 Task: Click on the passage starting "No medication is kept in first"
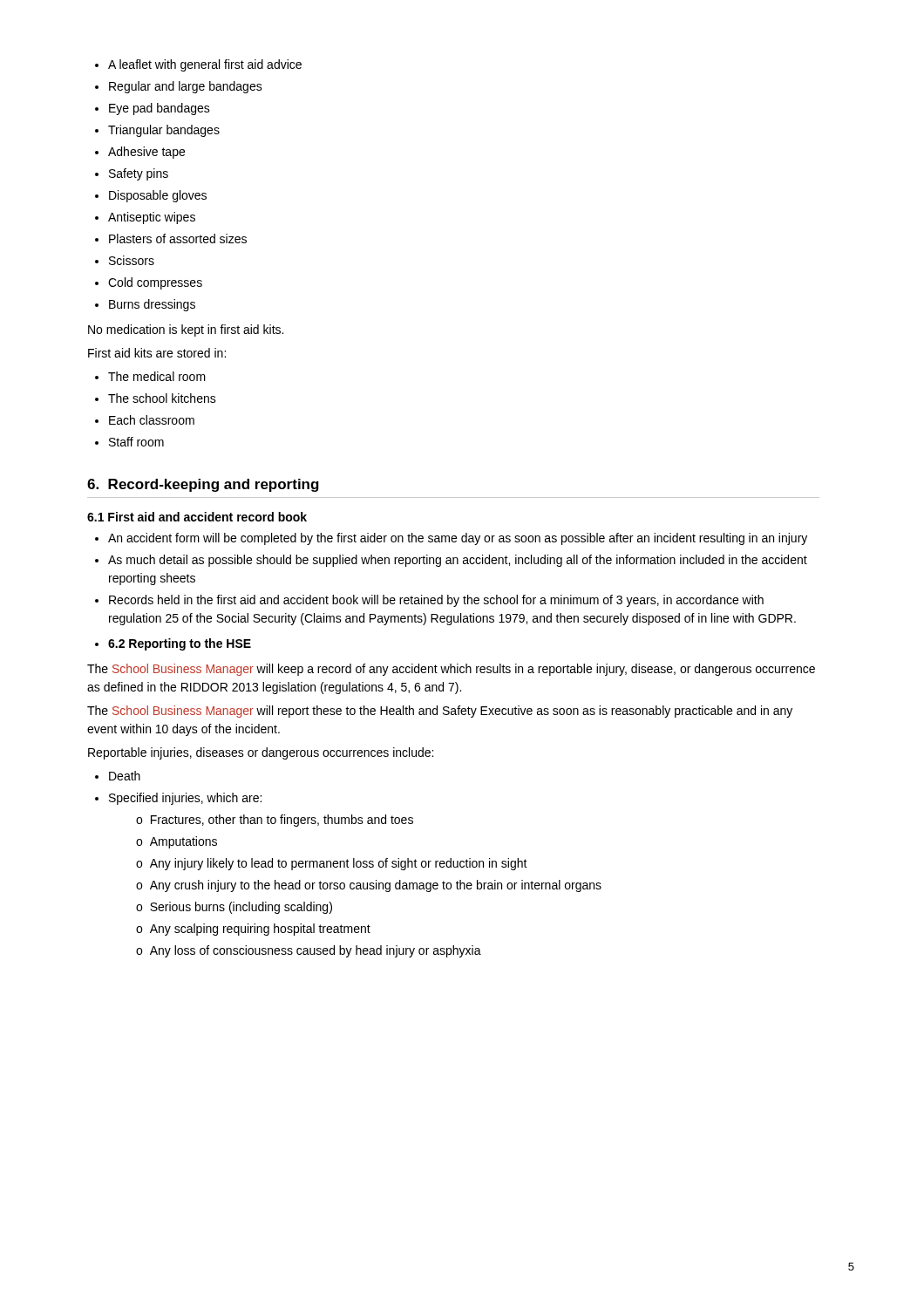(186, 330)
